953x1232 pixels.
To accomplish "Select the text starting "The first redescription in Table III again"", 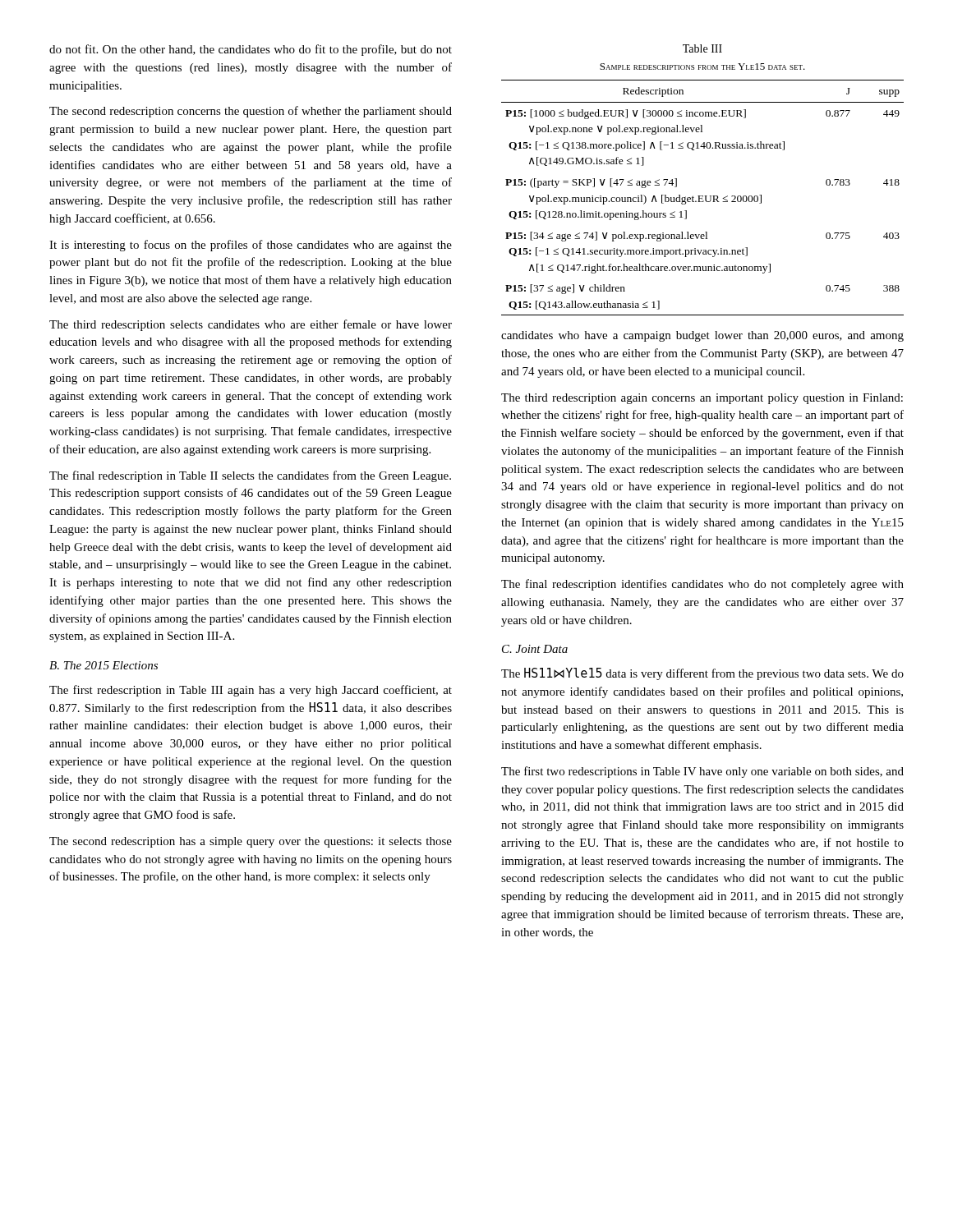I will 251,784.
